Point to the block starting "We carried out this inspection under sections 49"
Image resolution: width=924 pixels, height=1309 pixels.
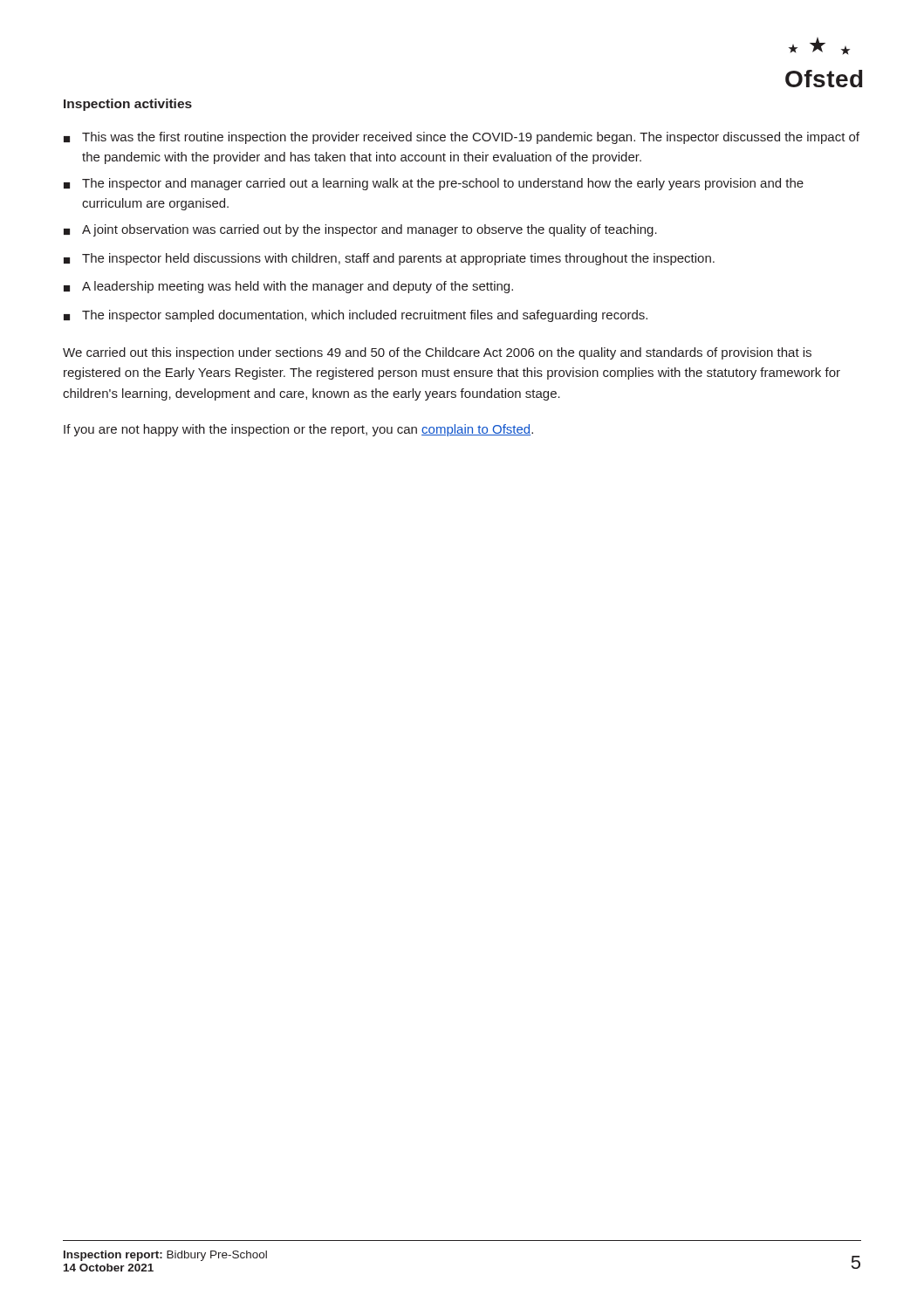point(452,372)
